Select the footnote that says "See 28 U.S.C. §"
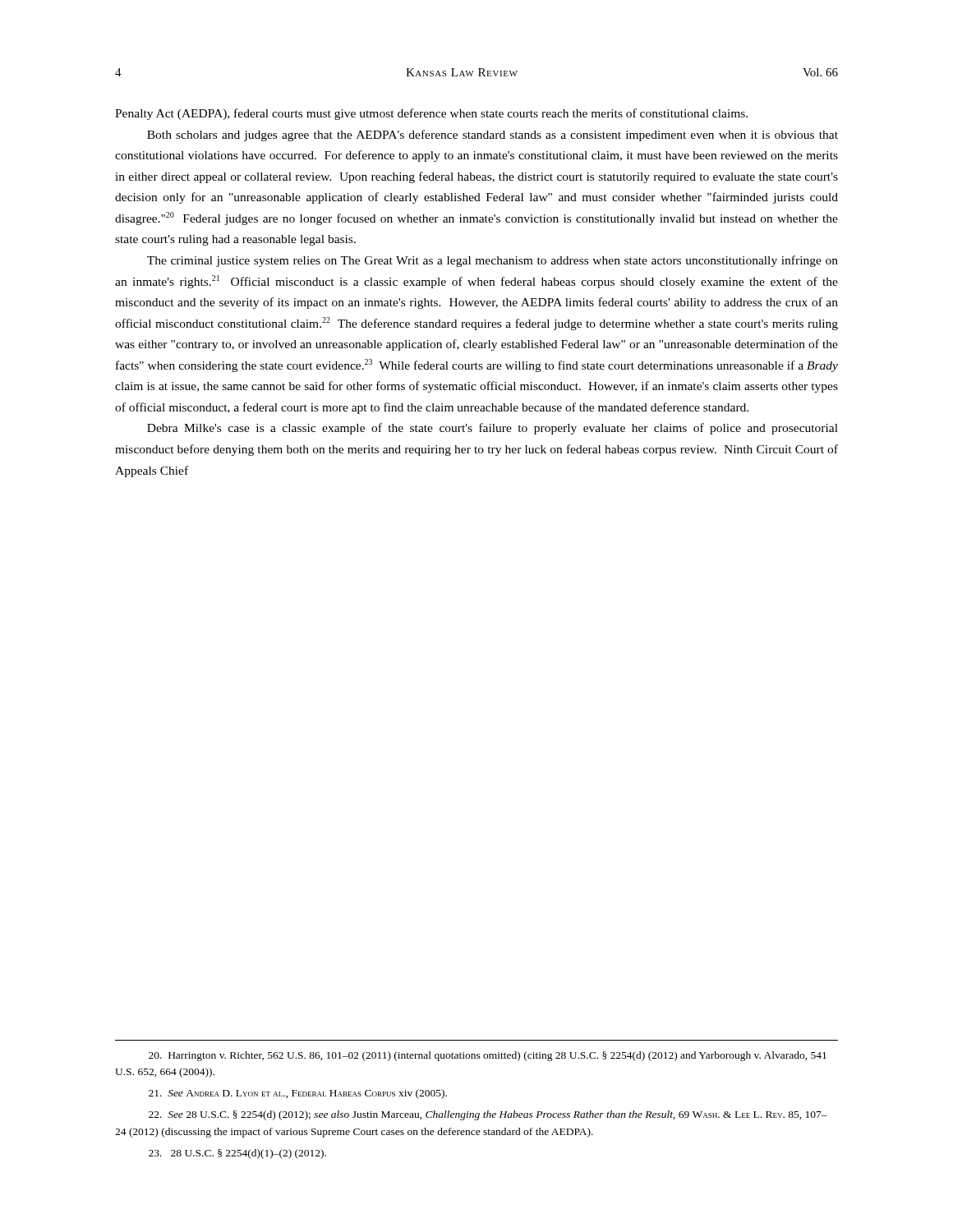The image size is (953, 1232). point(476,1123)
